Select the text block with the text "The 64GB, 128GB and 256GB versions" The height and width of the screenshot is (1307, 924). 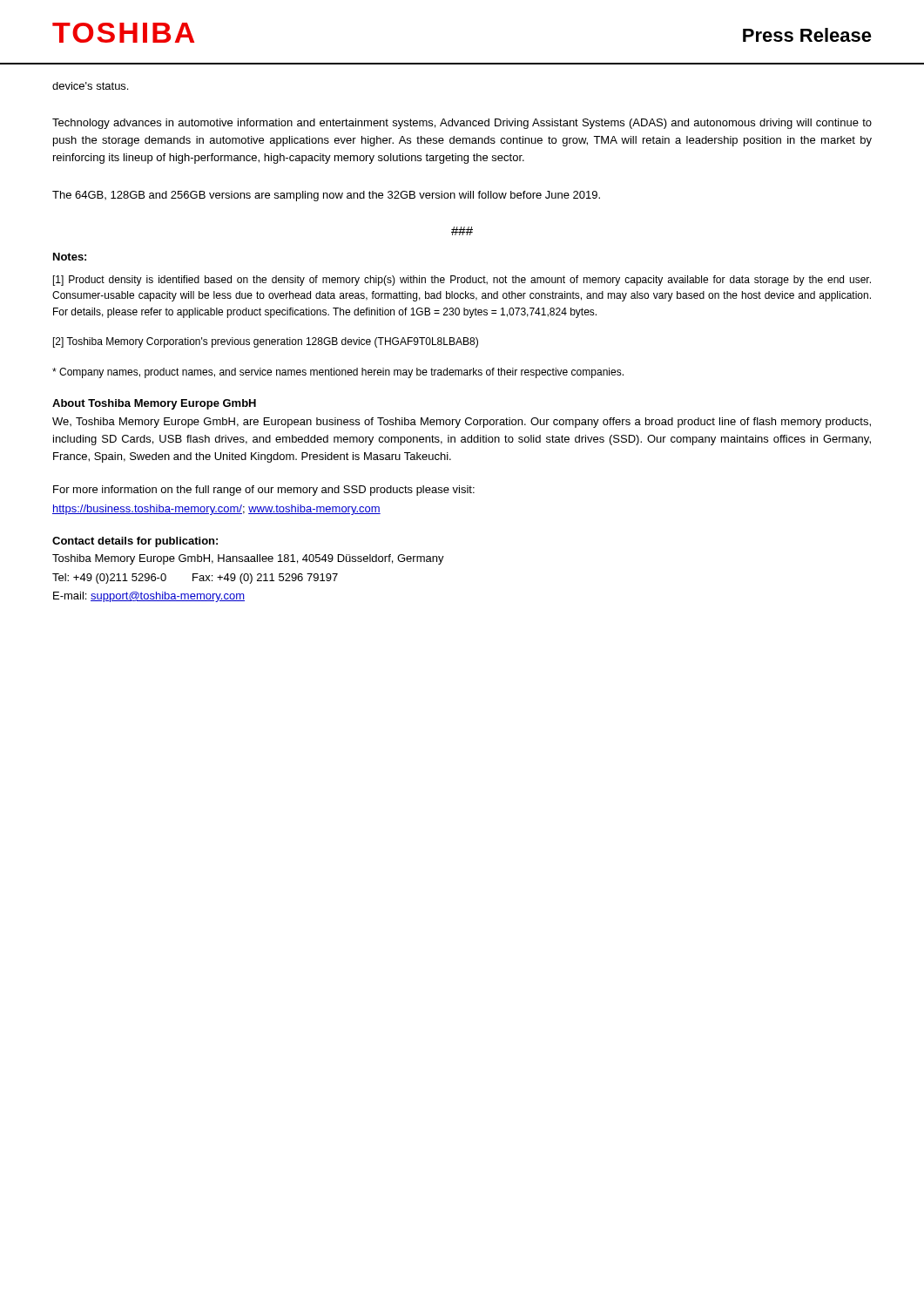click(327, 194)
